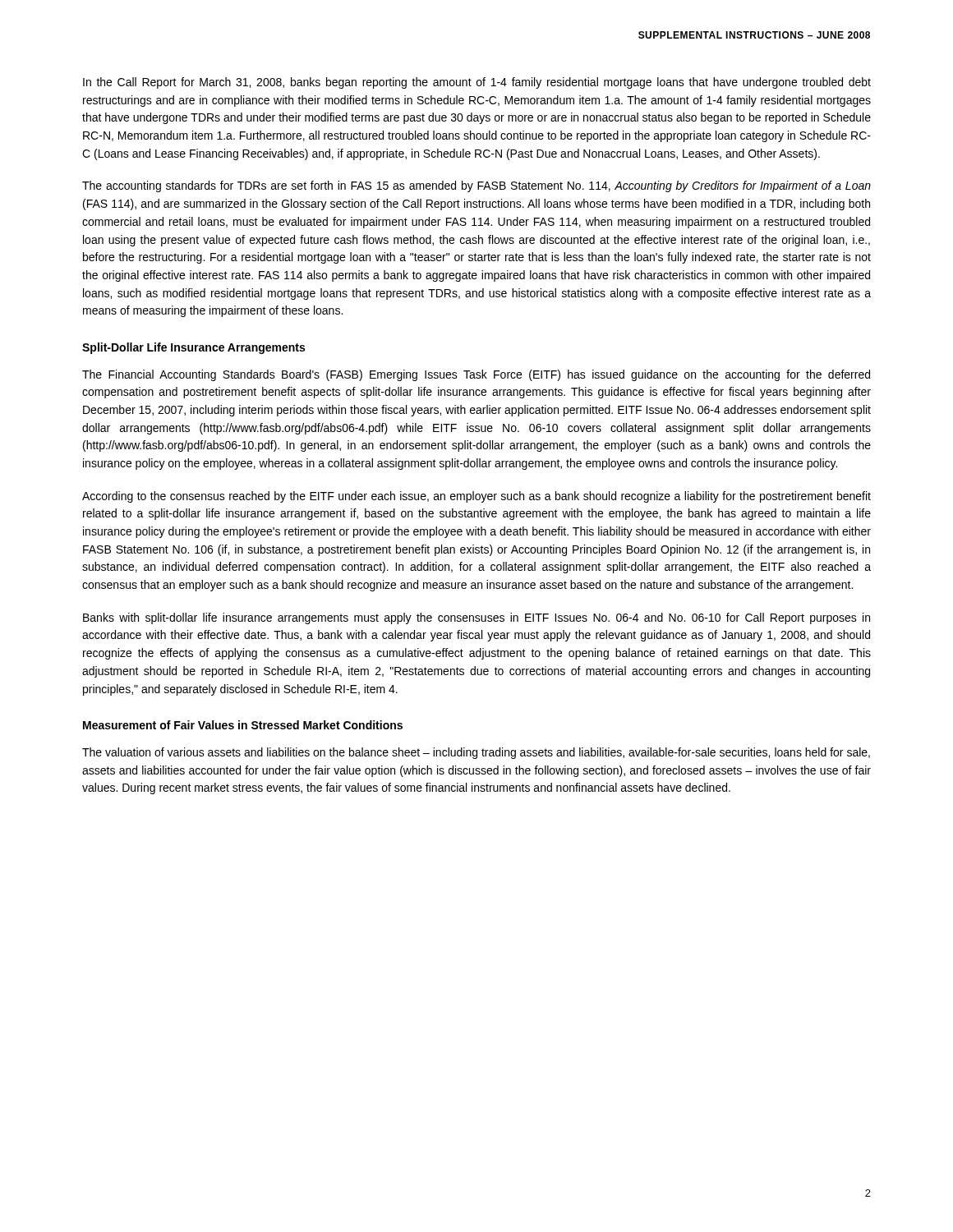Viewport: 953px width, 1232px height.
Task: Locate the region starting "The valuation of various assets and liabilities"
Action: 476,770
